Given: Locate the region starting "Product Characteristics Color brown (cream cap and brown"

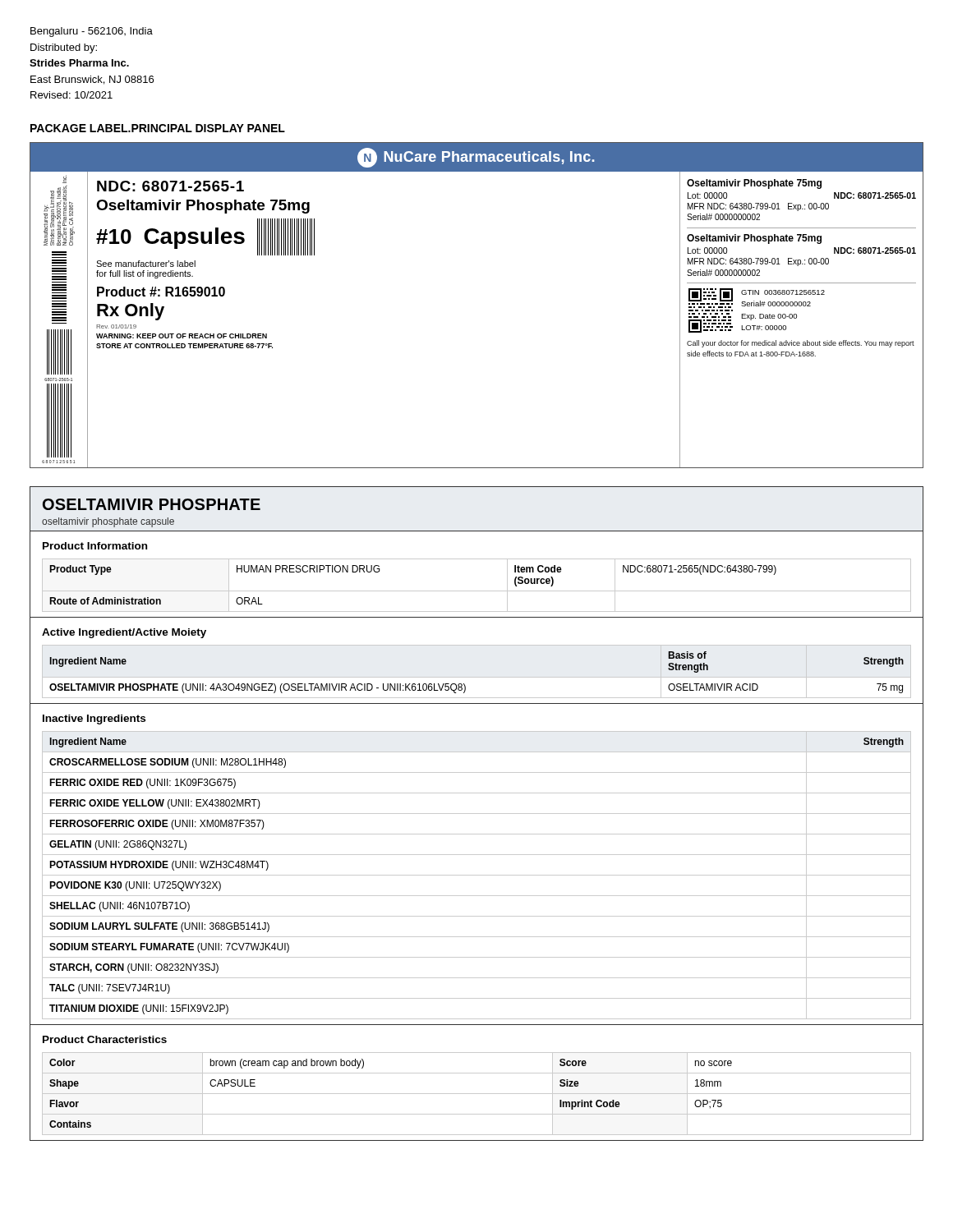Looking at the screenshot, I should (x=476, y=1084).
